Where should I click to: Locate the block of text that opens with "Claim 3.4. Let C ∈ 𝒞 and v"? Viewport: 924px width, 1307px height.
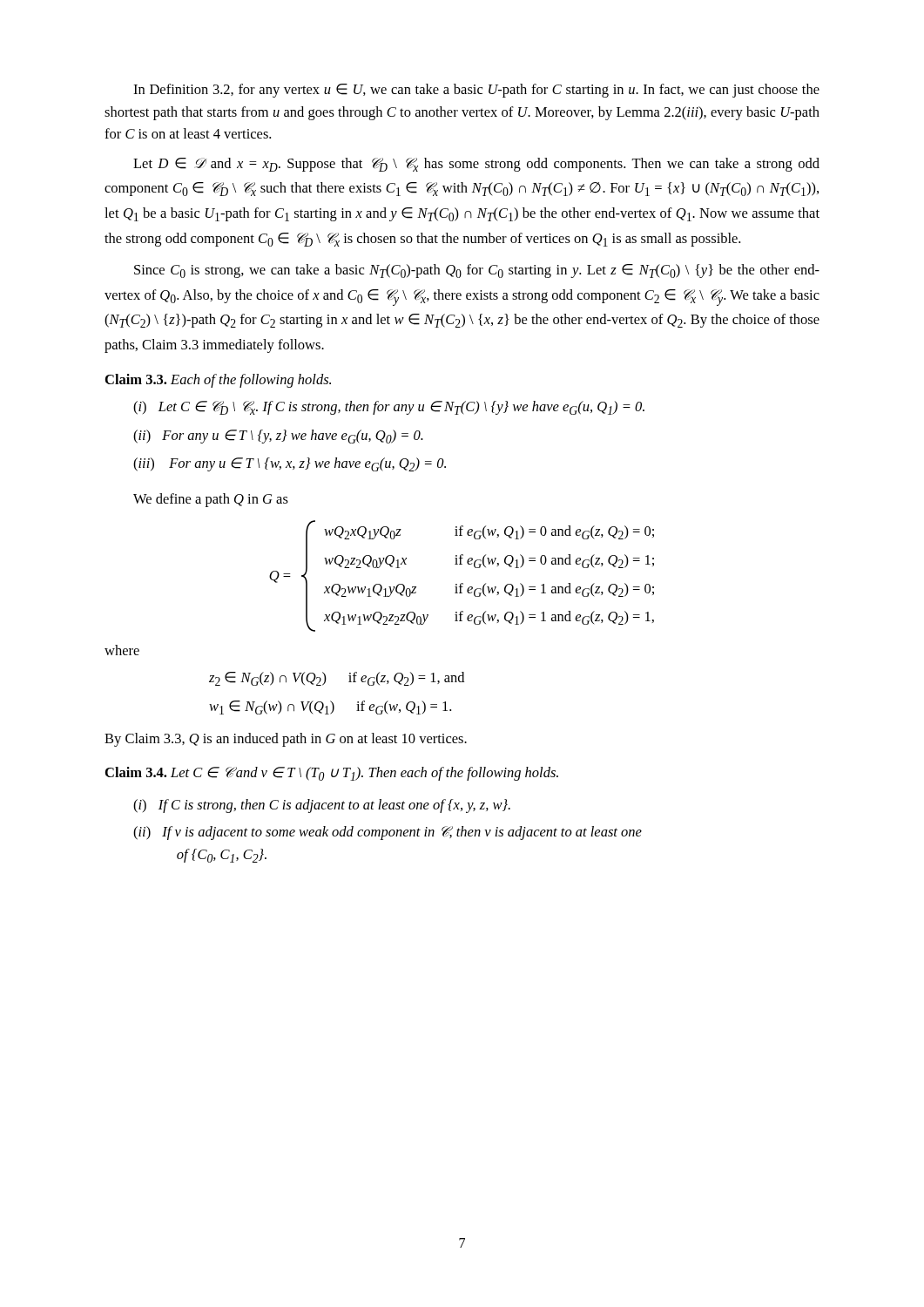(x=462, y=774)
